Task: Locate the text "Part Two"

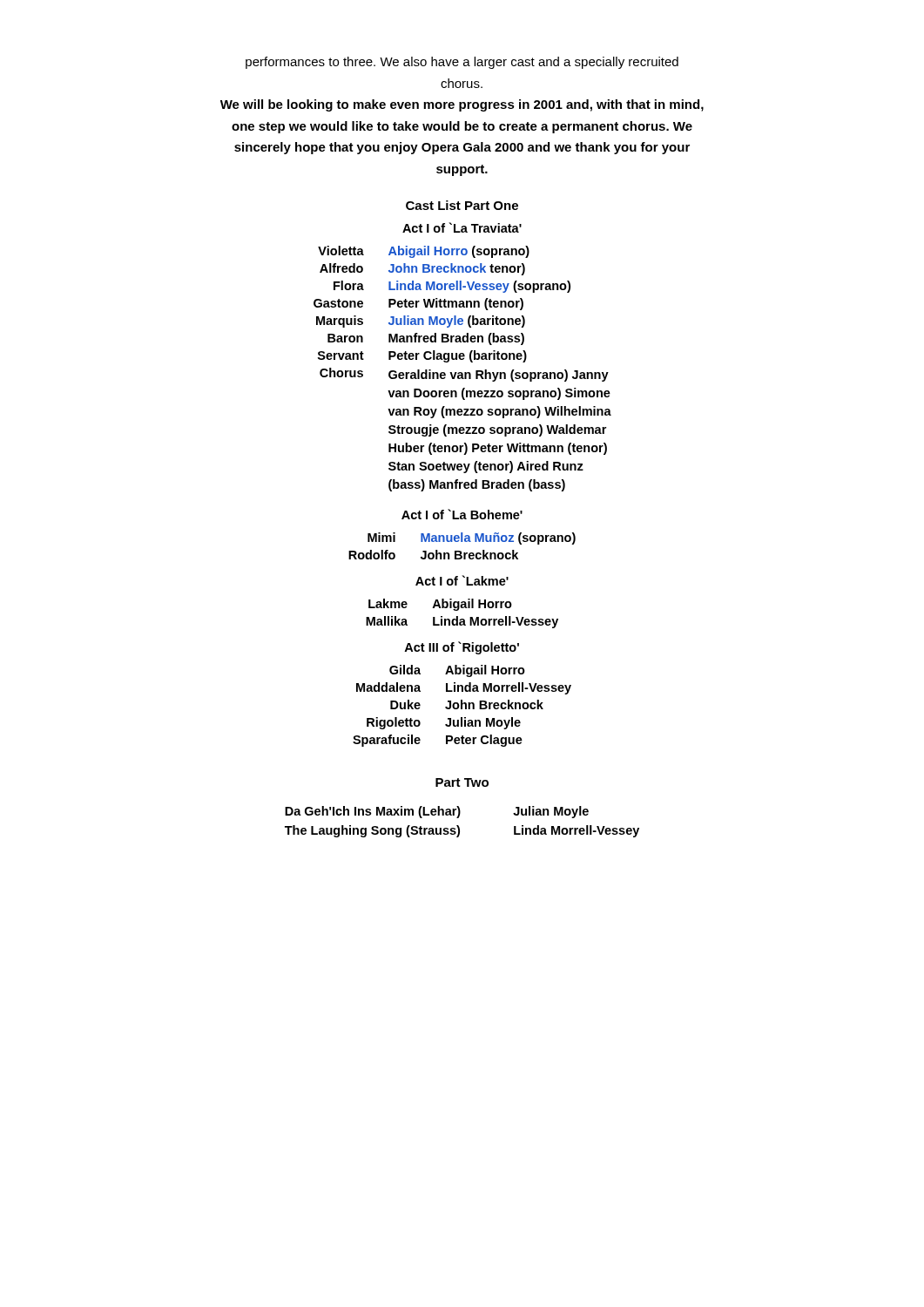Action: click(x=462, y=782)
